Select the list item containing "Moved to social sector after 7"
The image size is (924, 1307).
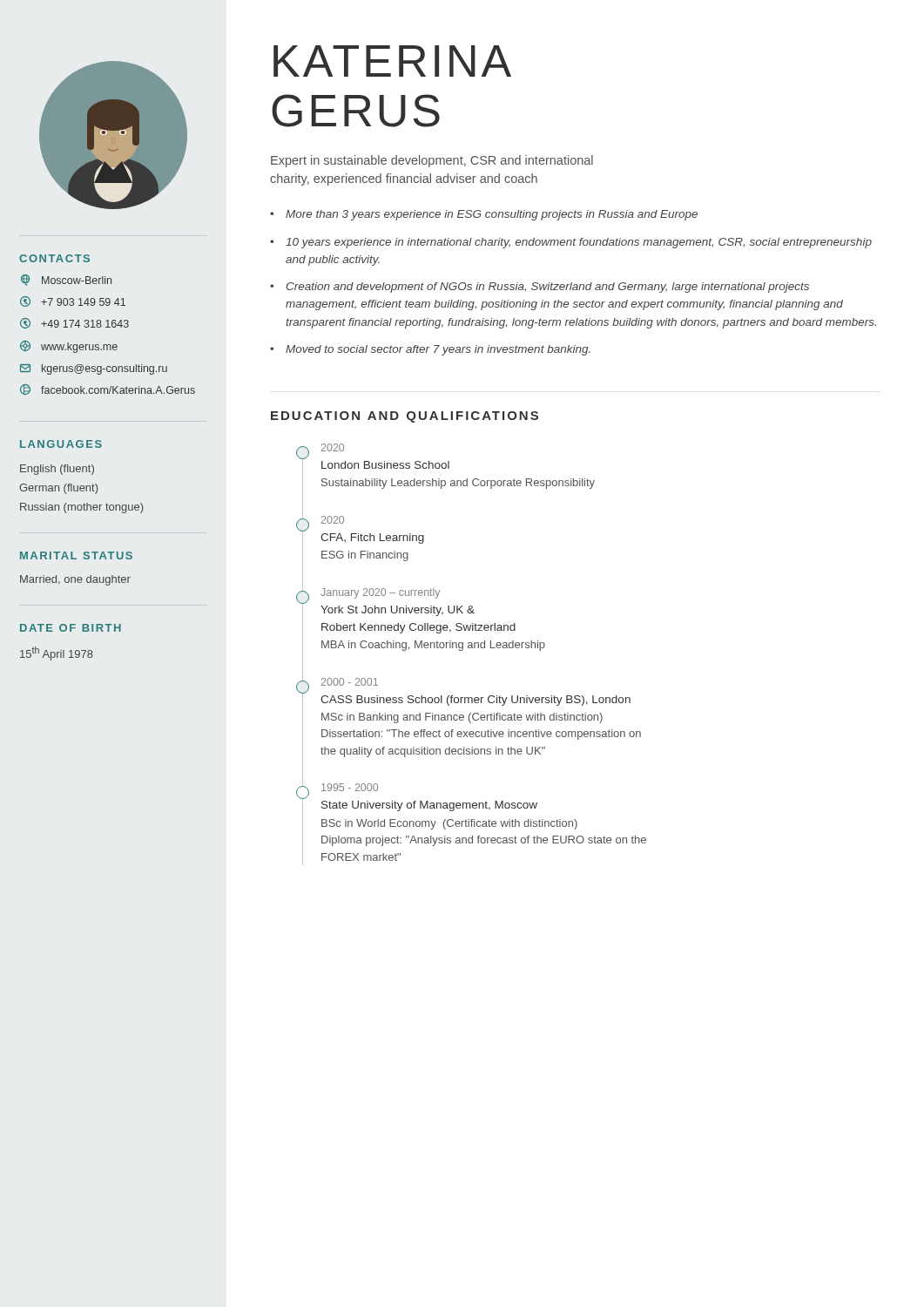(439, 349)
